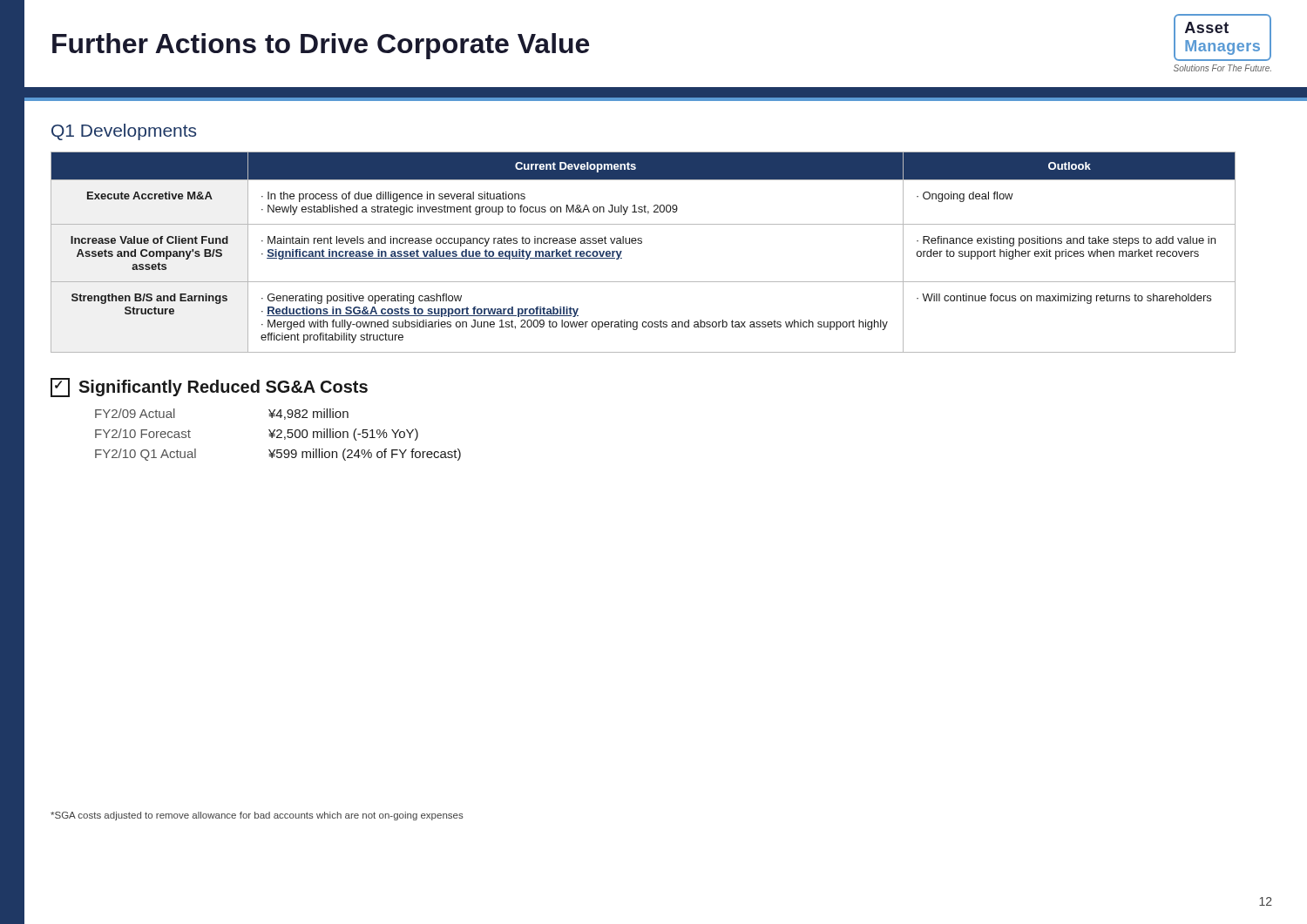The image size is (1307, 924).
Task: Click on the text starting "FY2/10 Q1 Actual ¥599"
Action: point(278,453)
